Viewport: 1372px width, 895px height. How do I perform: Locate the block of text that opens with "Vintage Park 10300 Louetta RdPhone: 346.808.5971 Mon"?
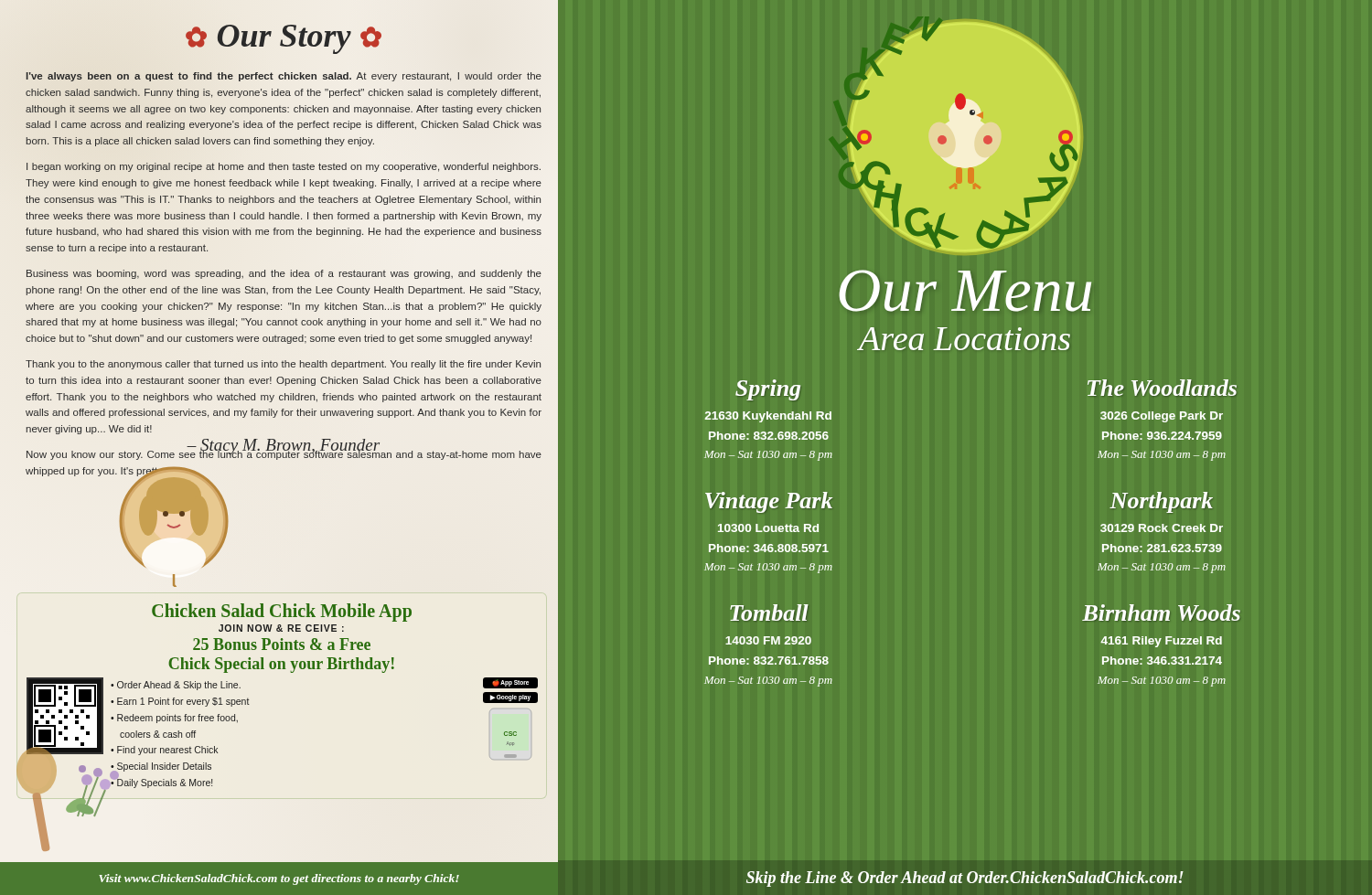click(768, 531)
